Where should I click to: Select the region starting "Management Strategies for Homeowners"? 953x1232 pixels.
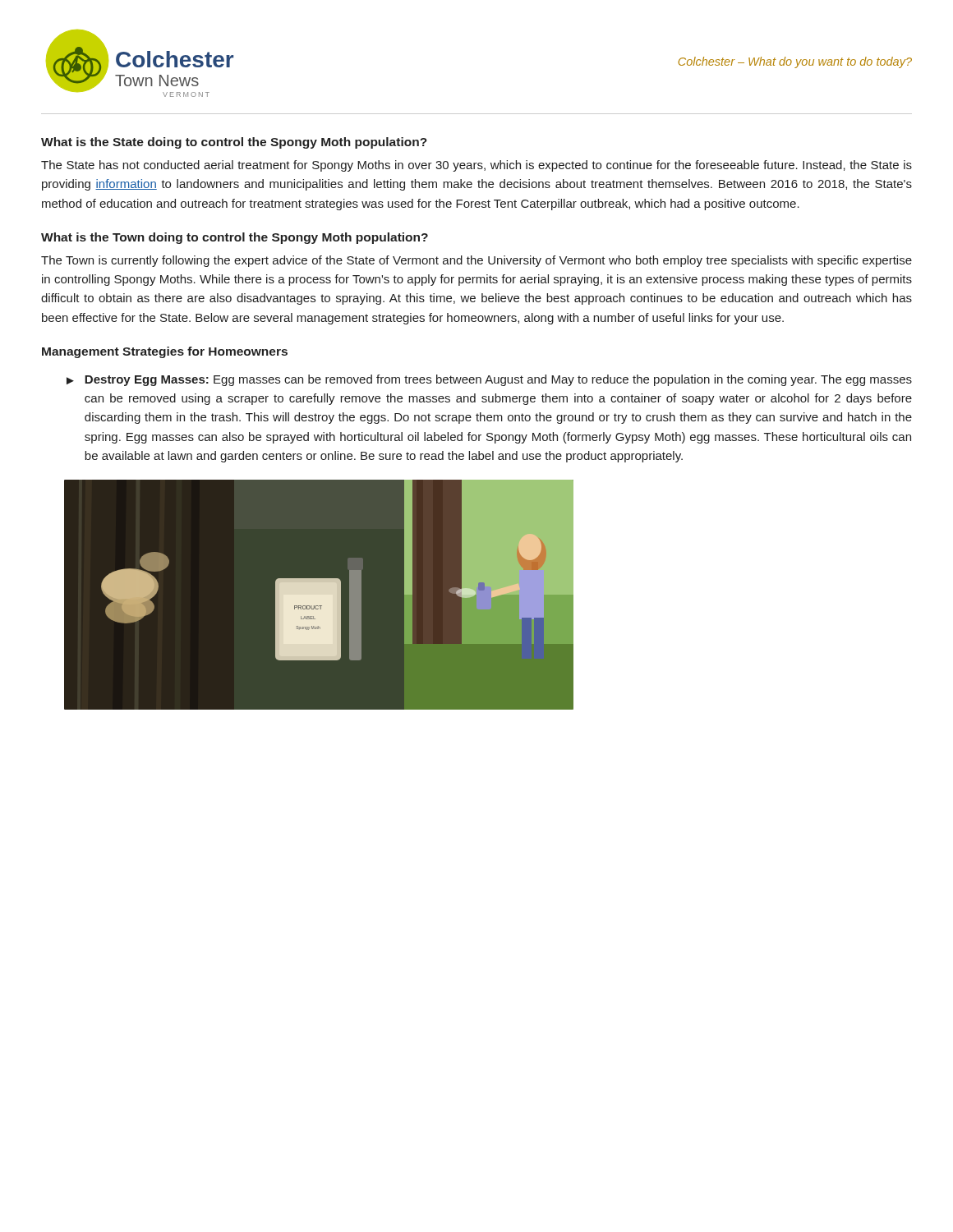(165, 351)
